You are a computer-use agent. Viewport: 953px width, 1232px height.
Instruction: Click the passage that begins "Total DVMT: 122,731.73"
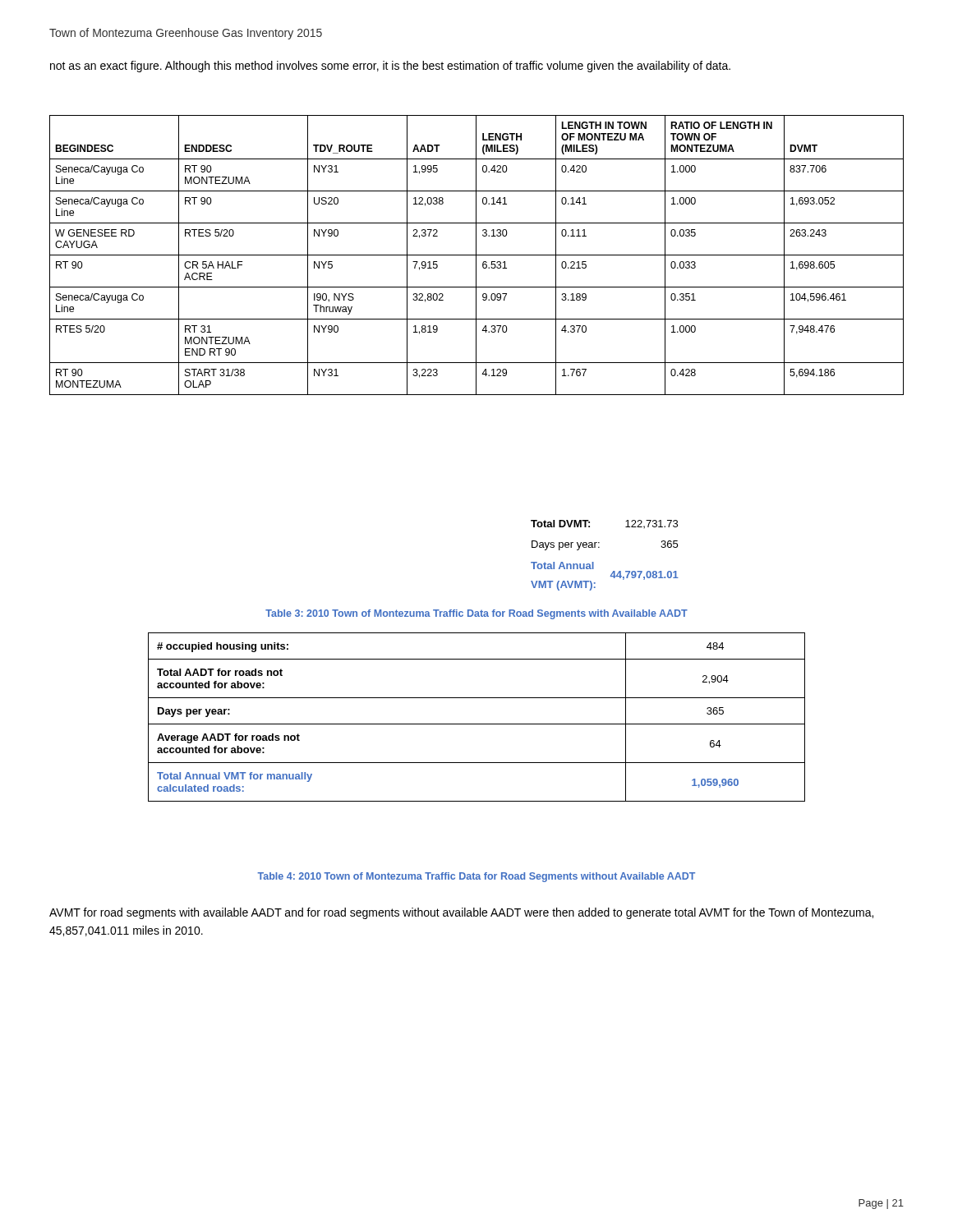point(605,554)
